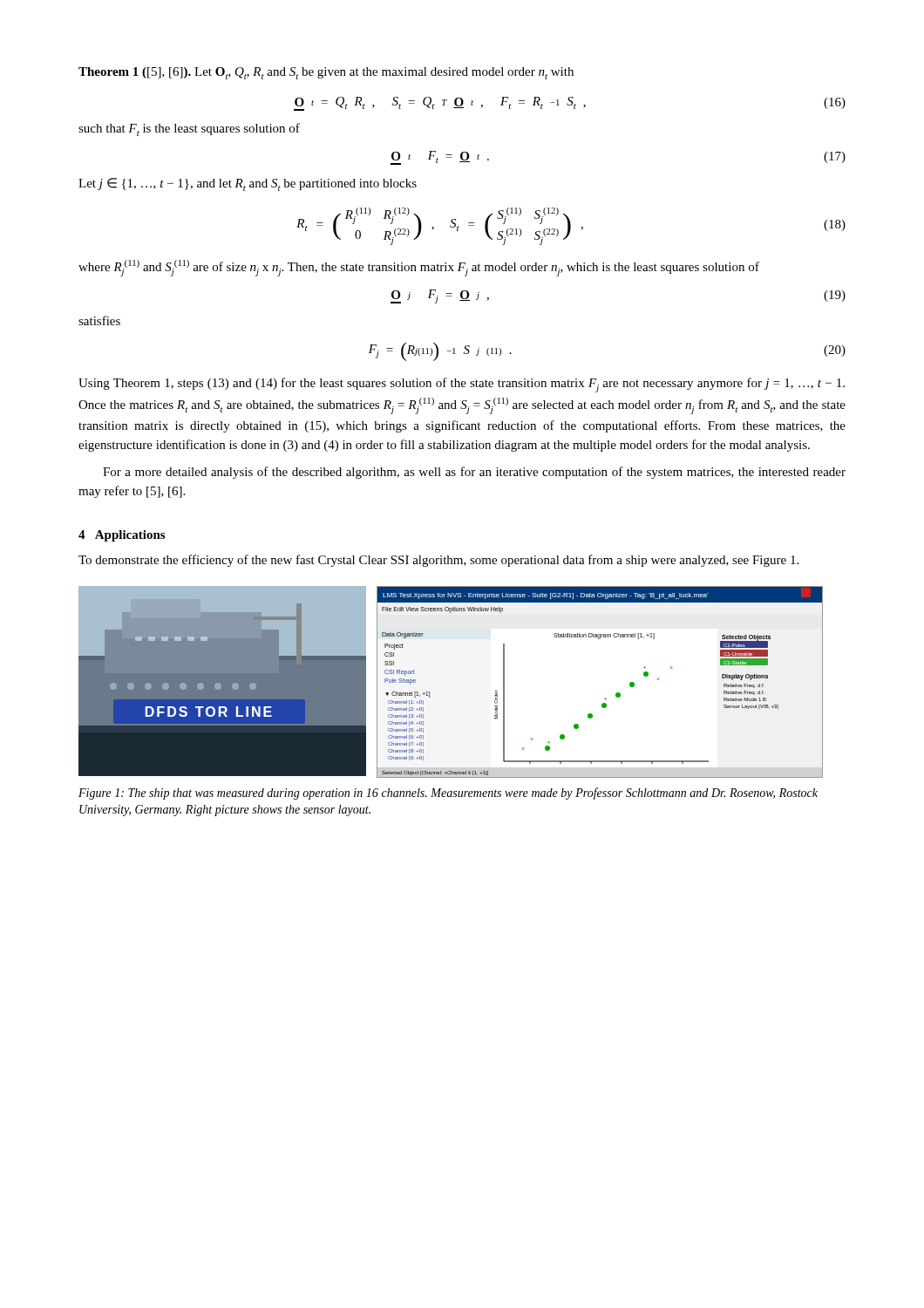Where is the passage that starts "Using Theorem 1, steps (13) and (14)"?
The image size is (924, 1308).
point(462,438)
